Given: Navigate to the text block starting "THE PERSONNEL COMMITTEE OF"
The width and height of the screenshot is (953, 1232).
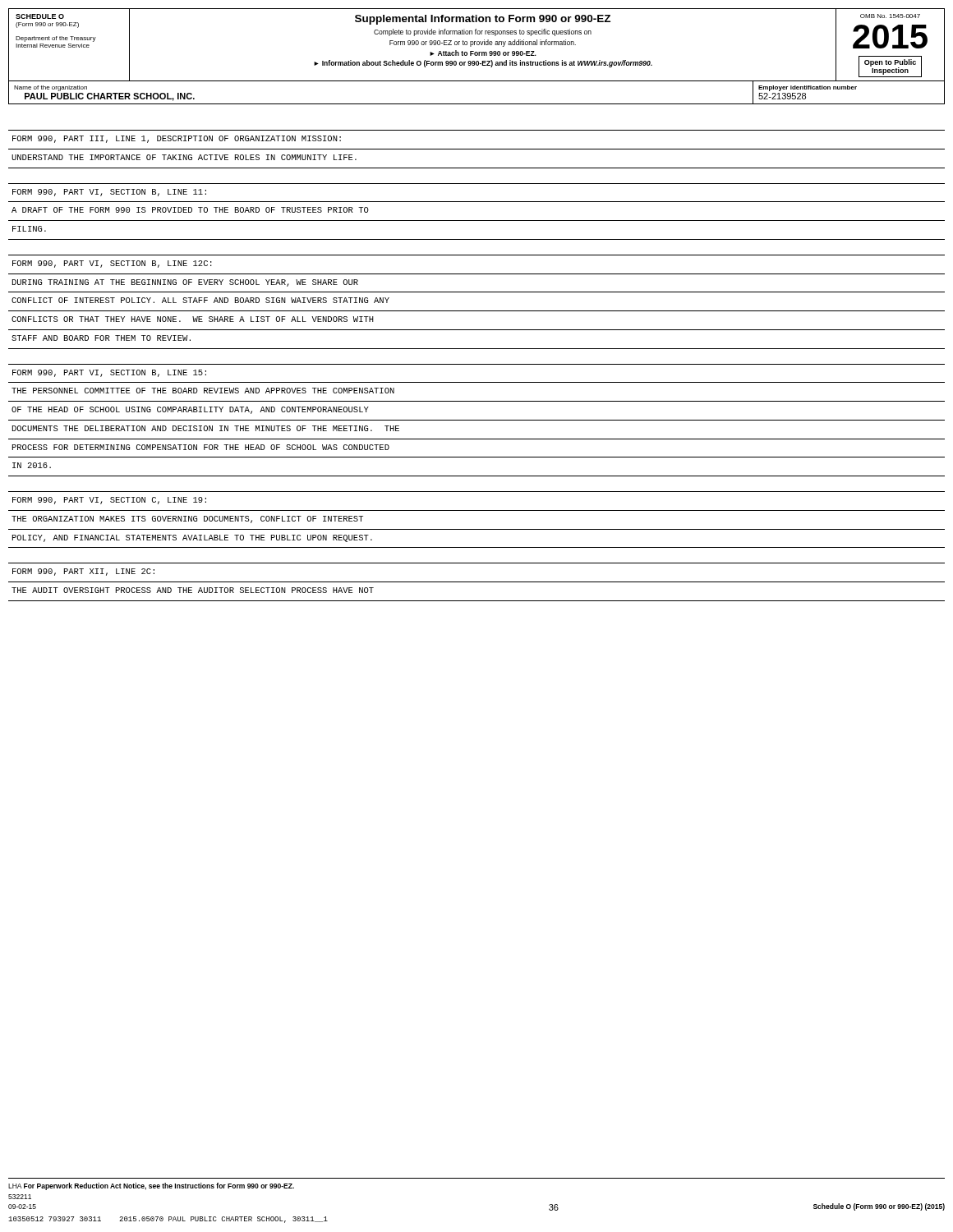Looking at the screenshot, I should [203, 391].
